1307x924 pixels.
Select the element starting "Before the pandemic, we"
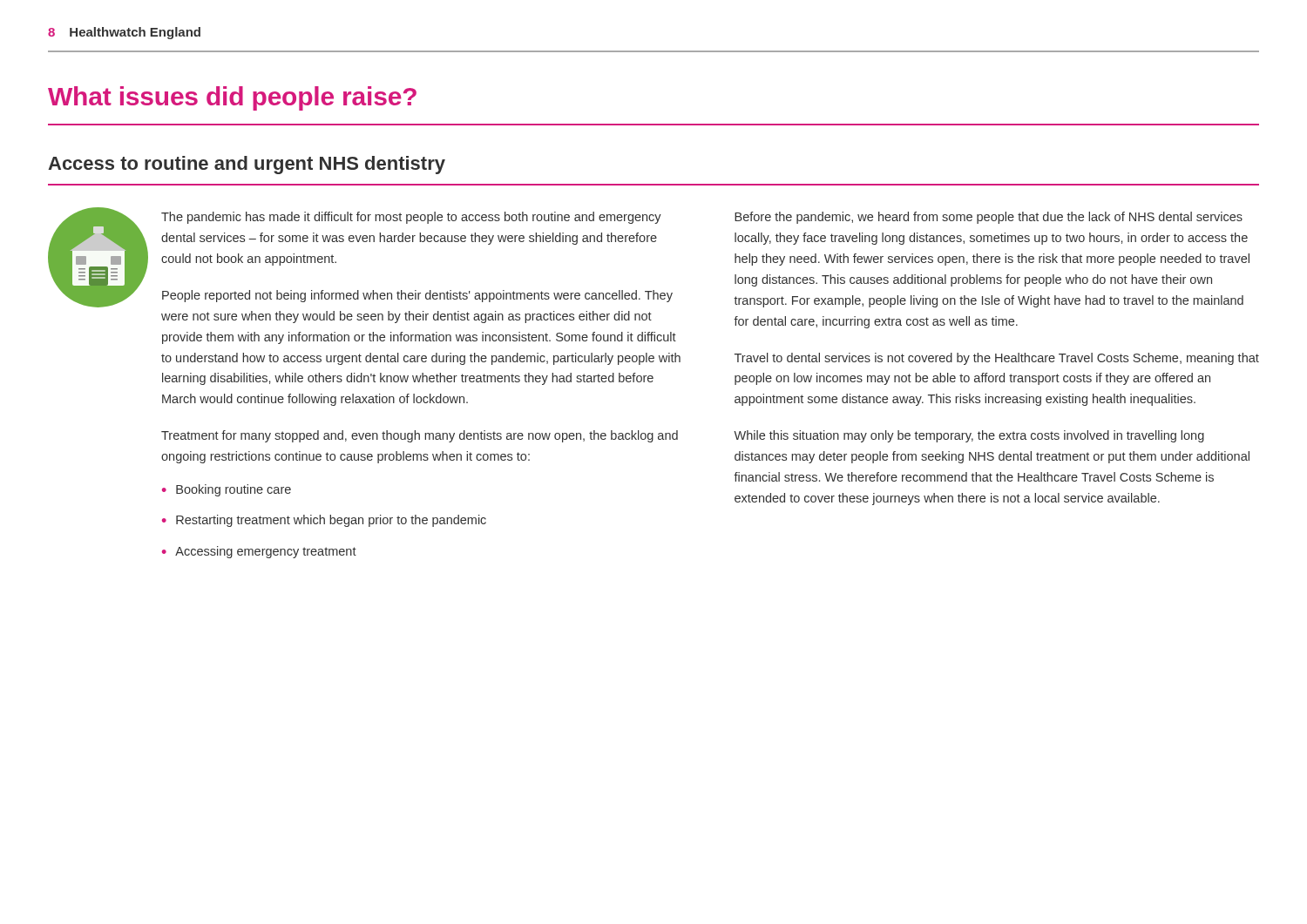click(992, 269)
